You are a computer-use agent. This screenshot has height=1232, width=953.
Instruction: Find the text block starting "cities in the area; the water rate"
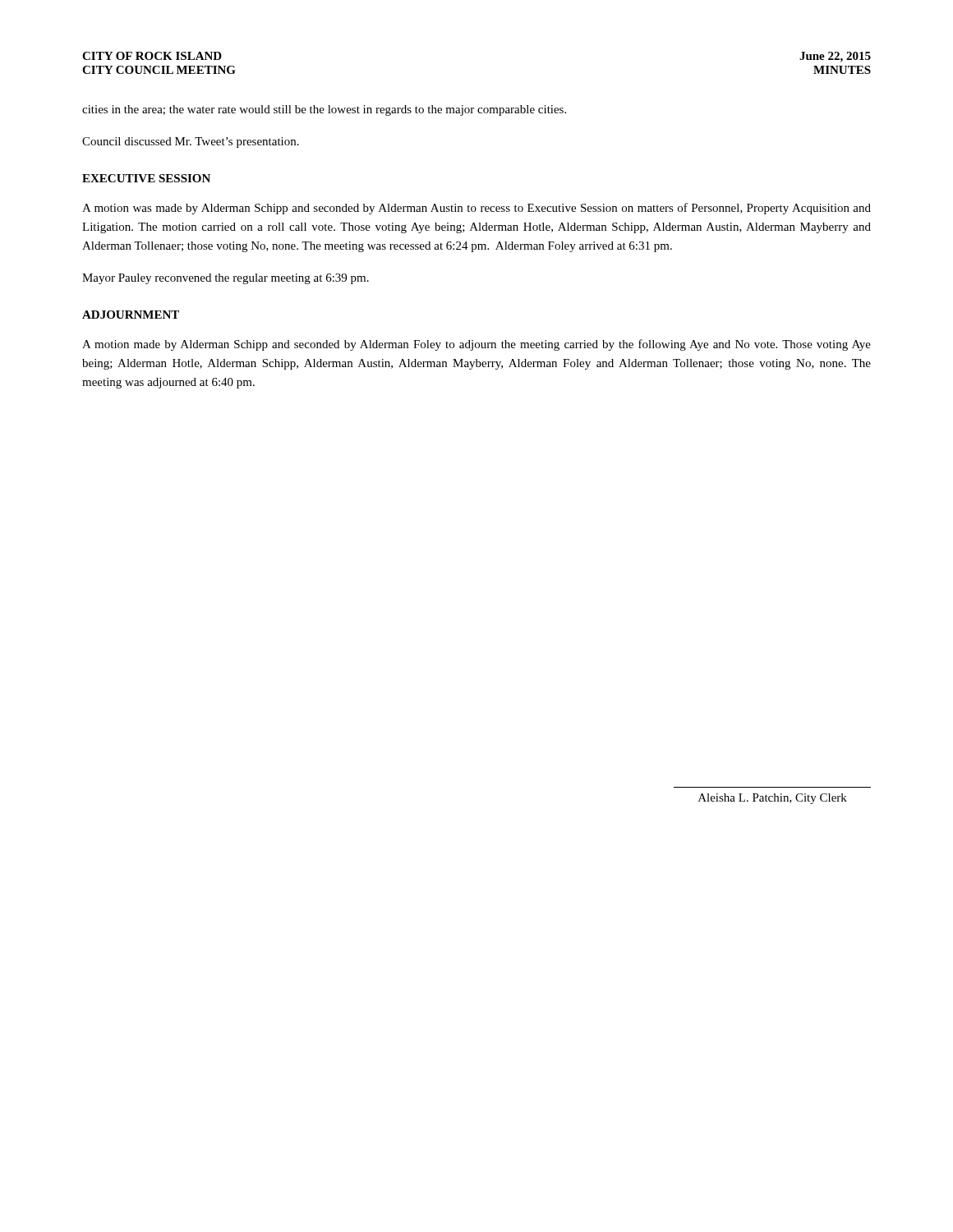[325, 109]
